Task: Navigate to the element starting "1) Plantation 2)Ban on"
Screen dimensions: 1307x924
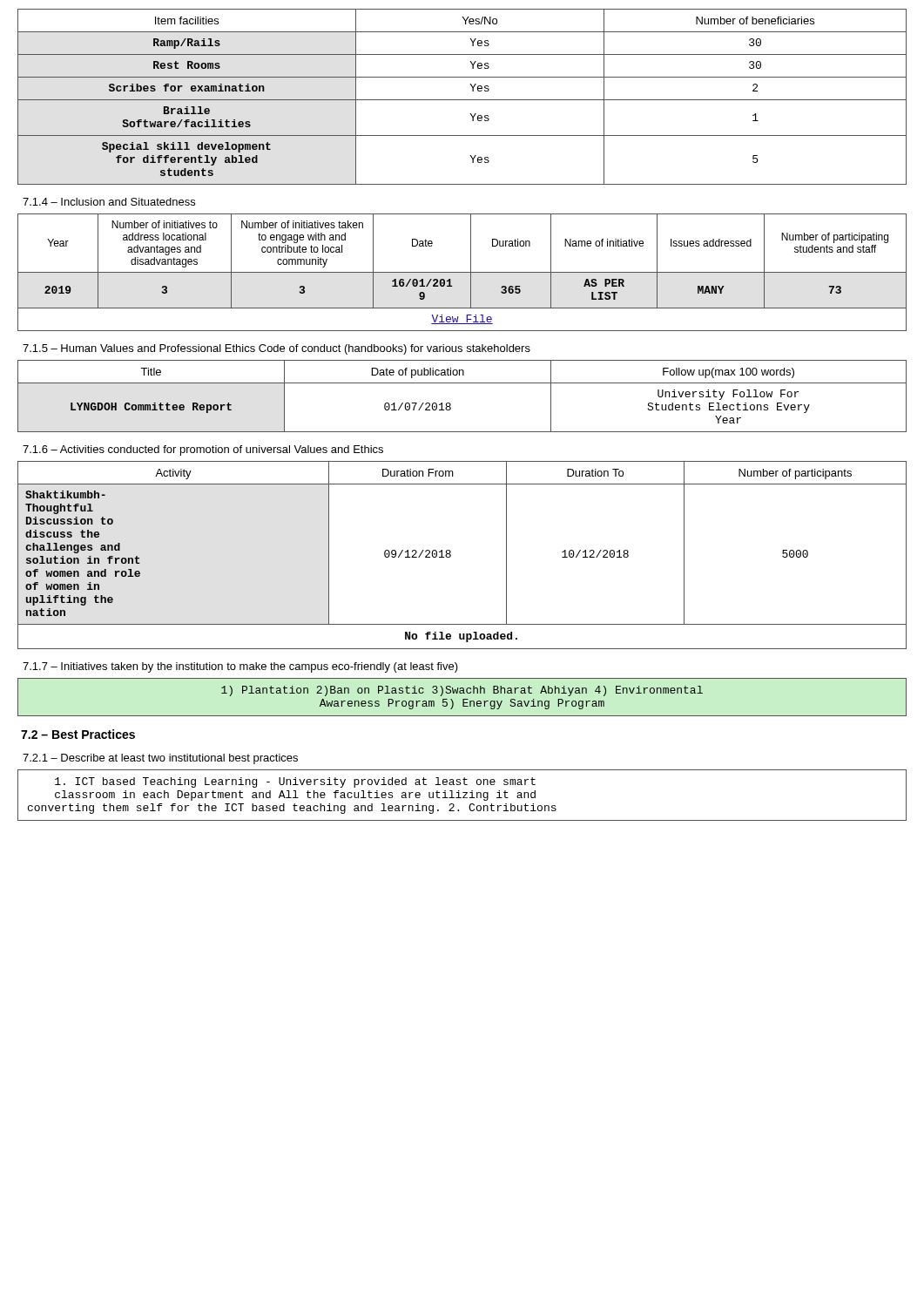Action: [x=462, y=697]
